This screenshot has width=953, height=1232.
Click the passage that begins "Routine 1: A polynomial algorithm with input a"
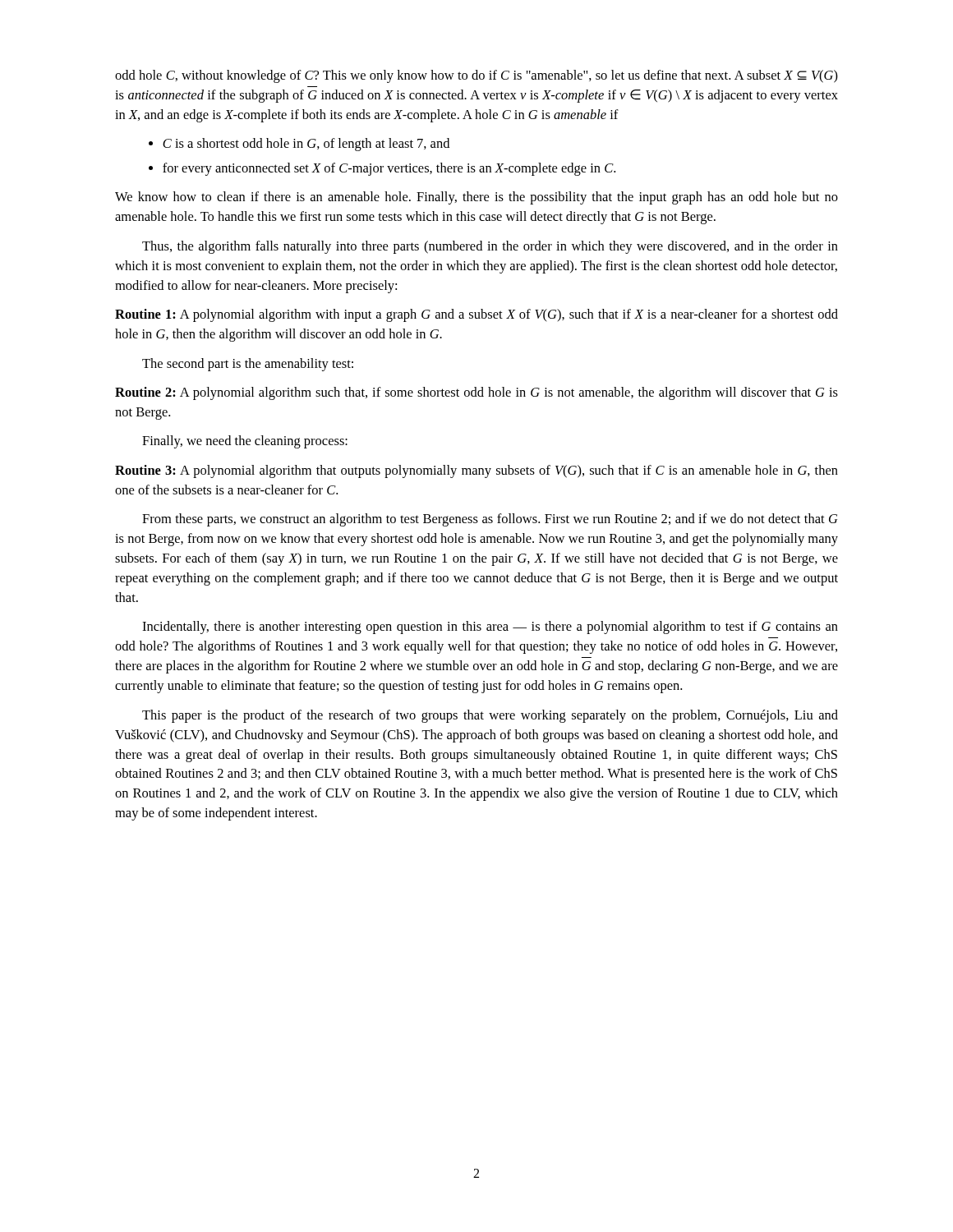pos(476,324)
